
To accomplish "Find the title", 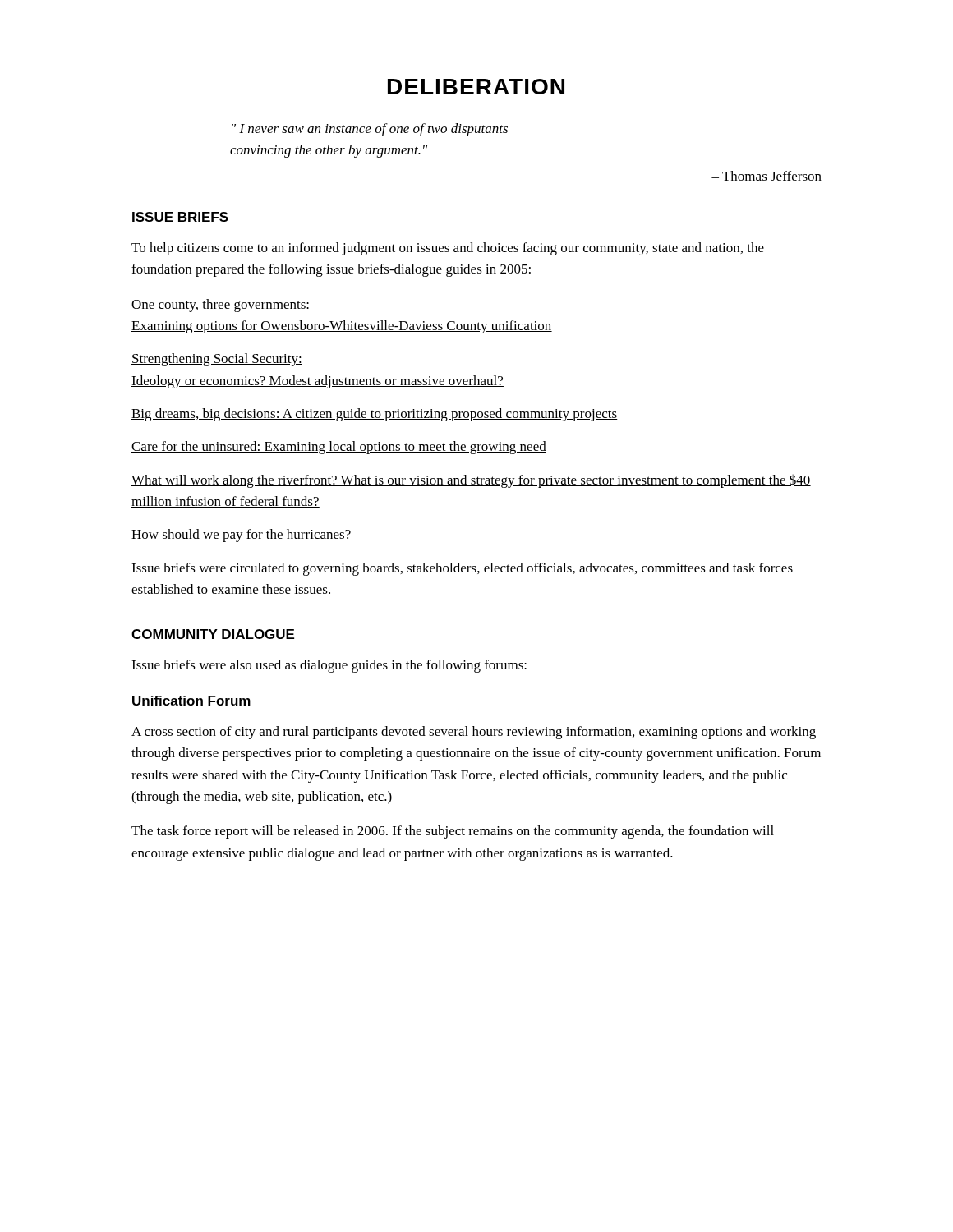I will click(x=476, y=87).
